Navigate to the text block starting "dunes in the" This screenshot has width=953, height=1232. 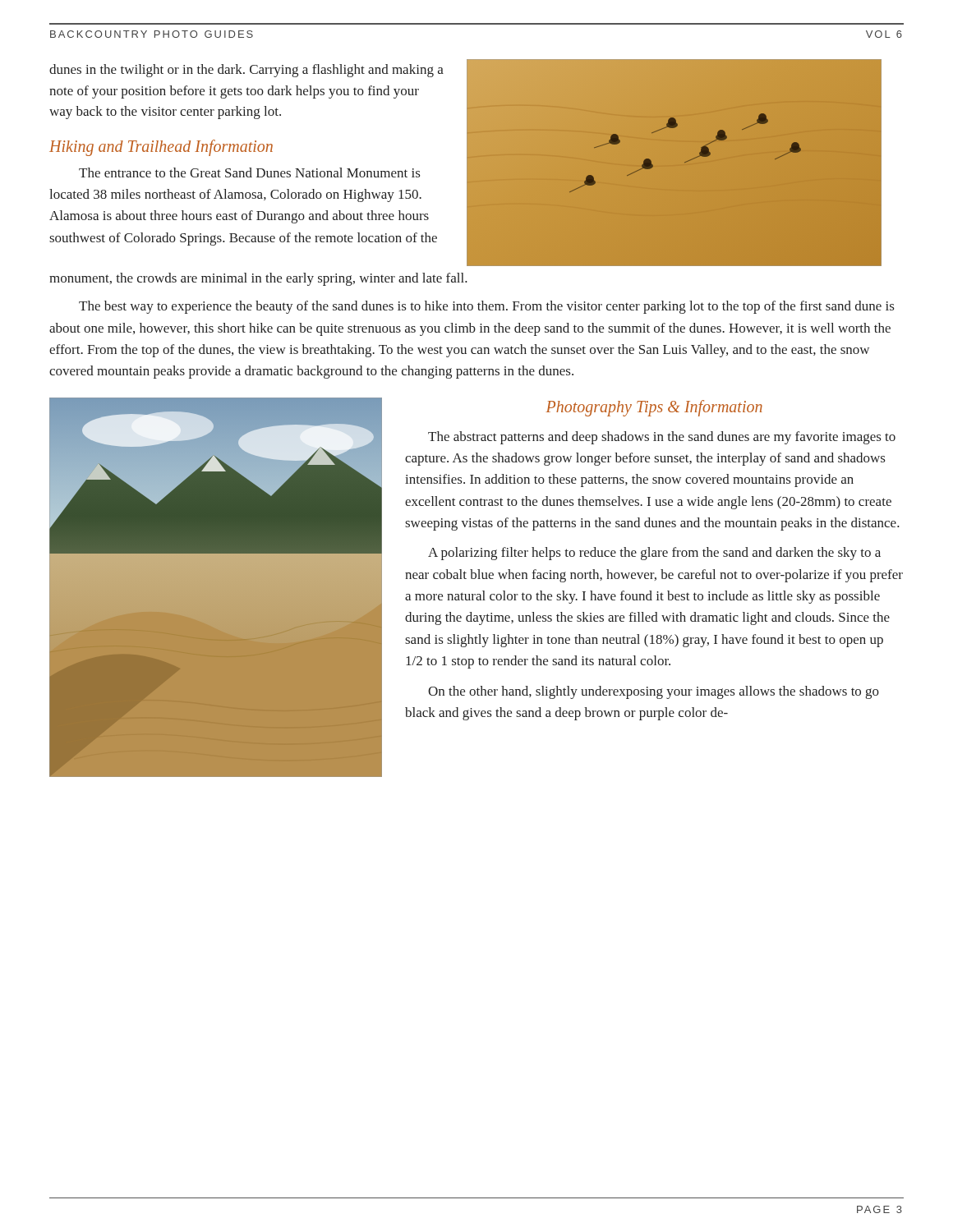[246, 90]
